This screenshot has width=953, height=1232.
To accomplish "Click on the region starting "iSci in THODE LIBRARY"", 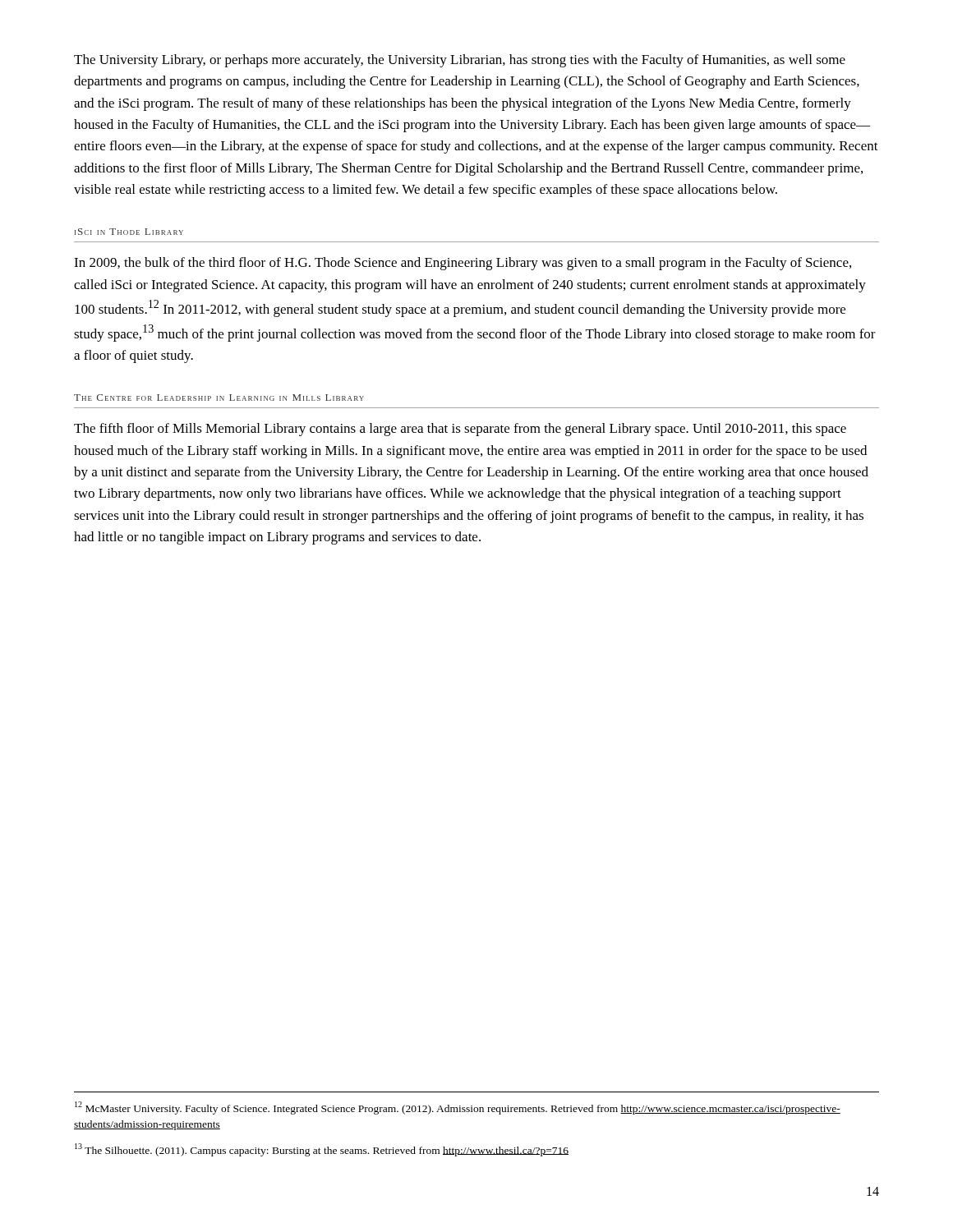I will 129,231.
